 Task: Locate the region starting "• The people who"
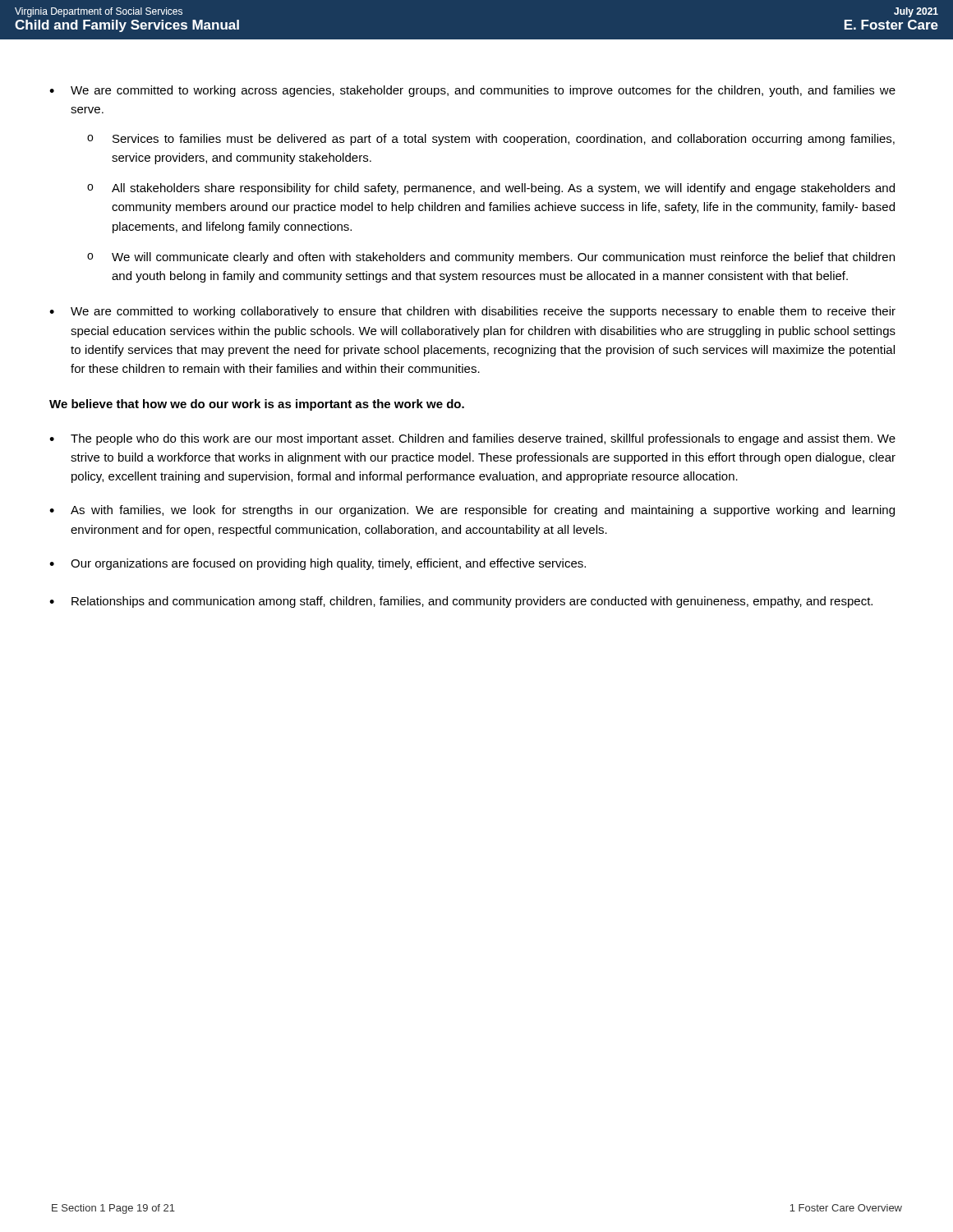tap(472, 457)
